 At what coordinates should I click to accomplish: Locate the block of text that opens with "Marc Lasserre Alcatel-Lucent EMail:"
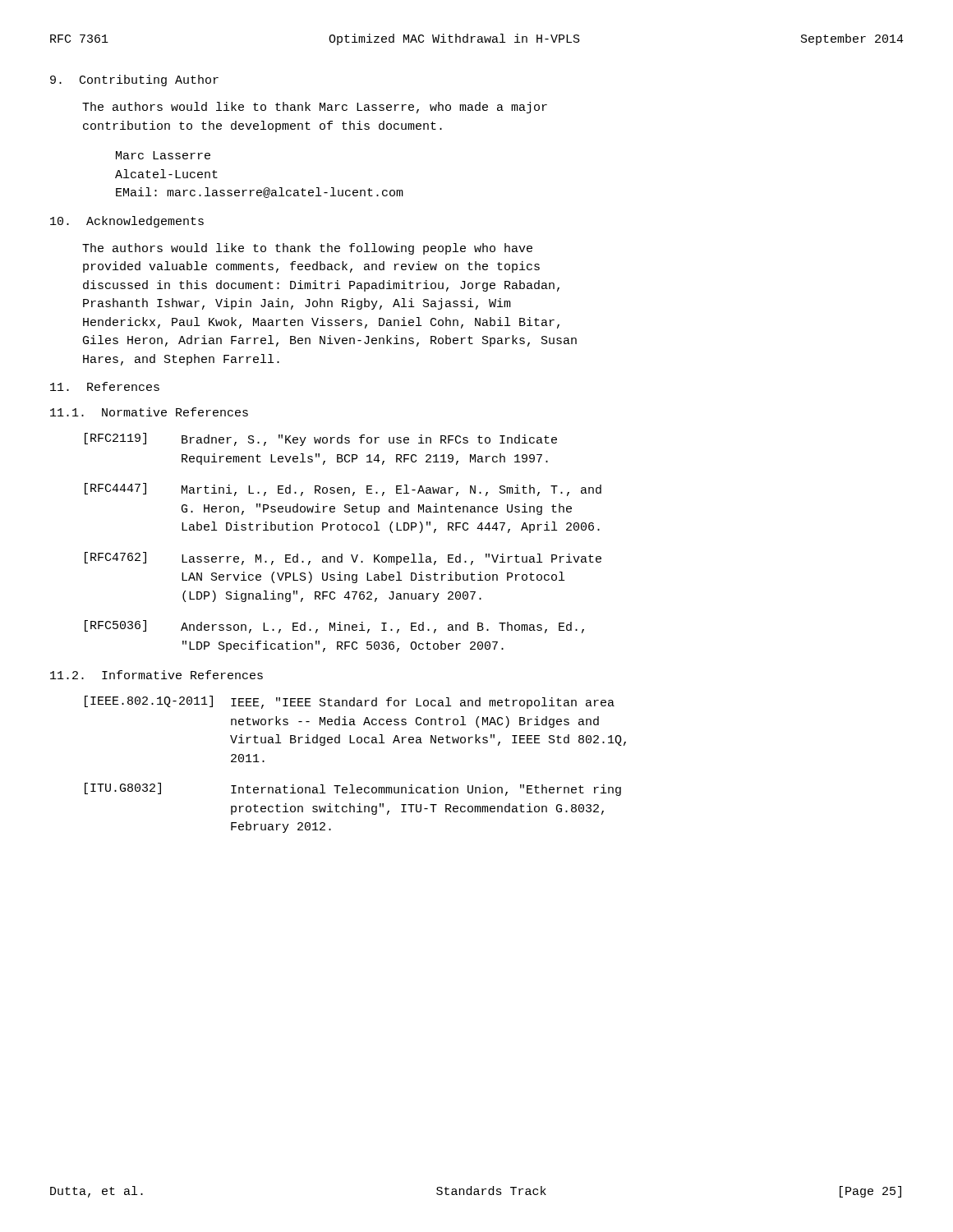(163, 155)
